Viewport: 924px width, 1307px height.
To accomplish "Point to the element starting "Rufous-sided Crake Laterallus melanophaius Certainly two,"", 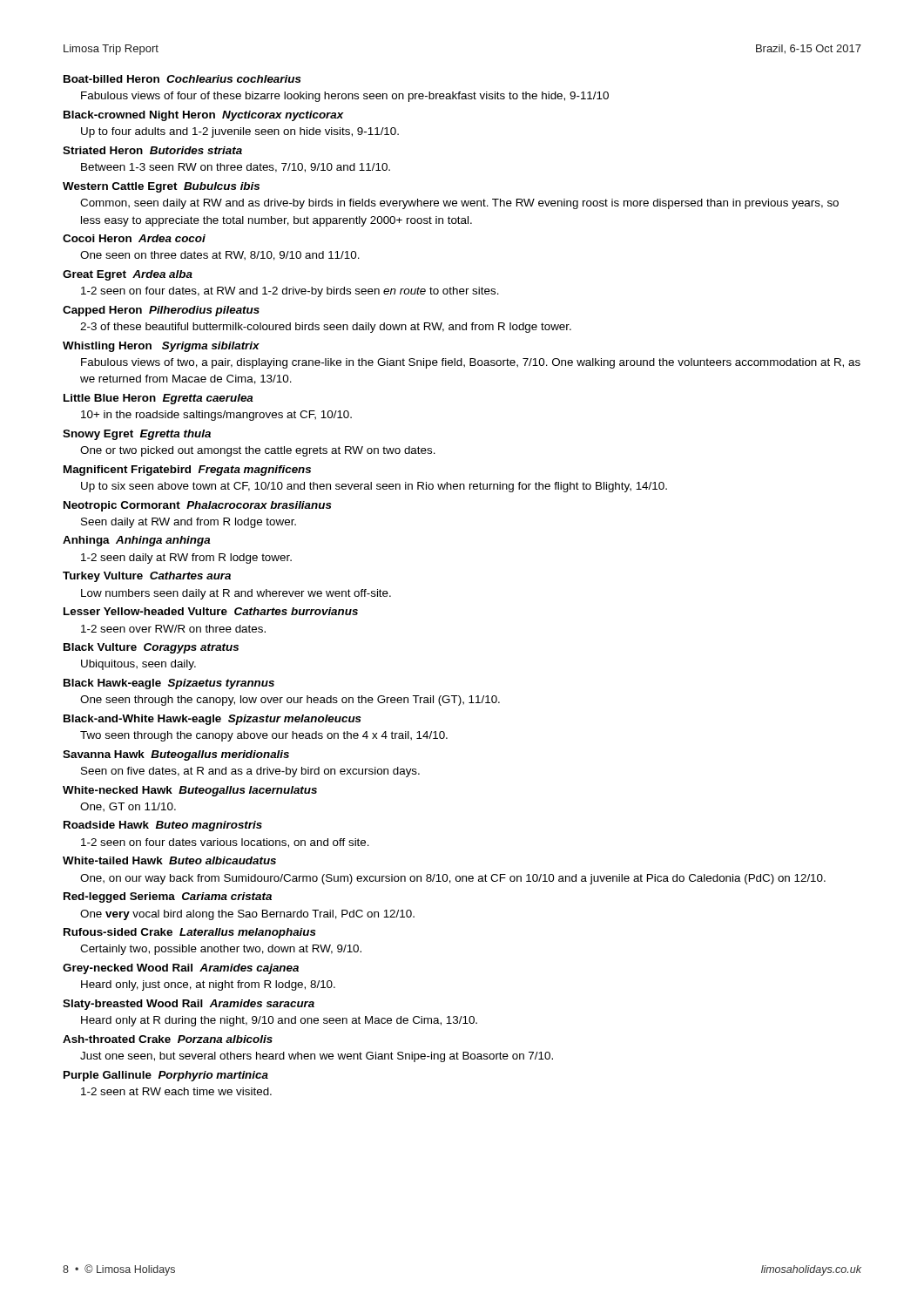I will pos(190,933).
